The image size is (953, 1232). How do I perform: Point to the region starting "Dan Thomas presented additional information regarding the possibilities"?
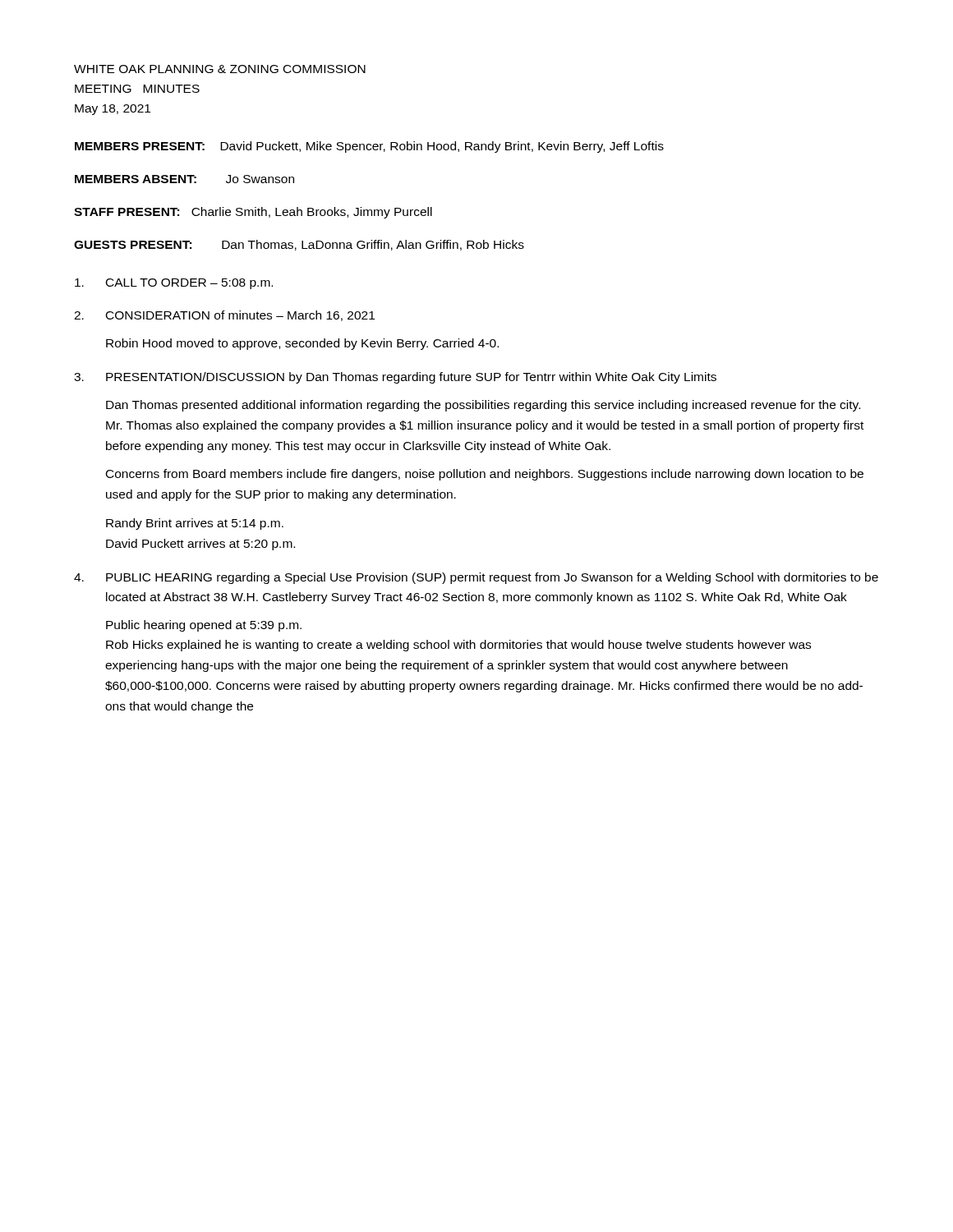coord(484,425)
